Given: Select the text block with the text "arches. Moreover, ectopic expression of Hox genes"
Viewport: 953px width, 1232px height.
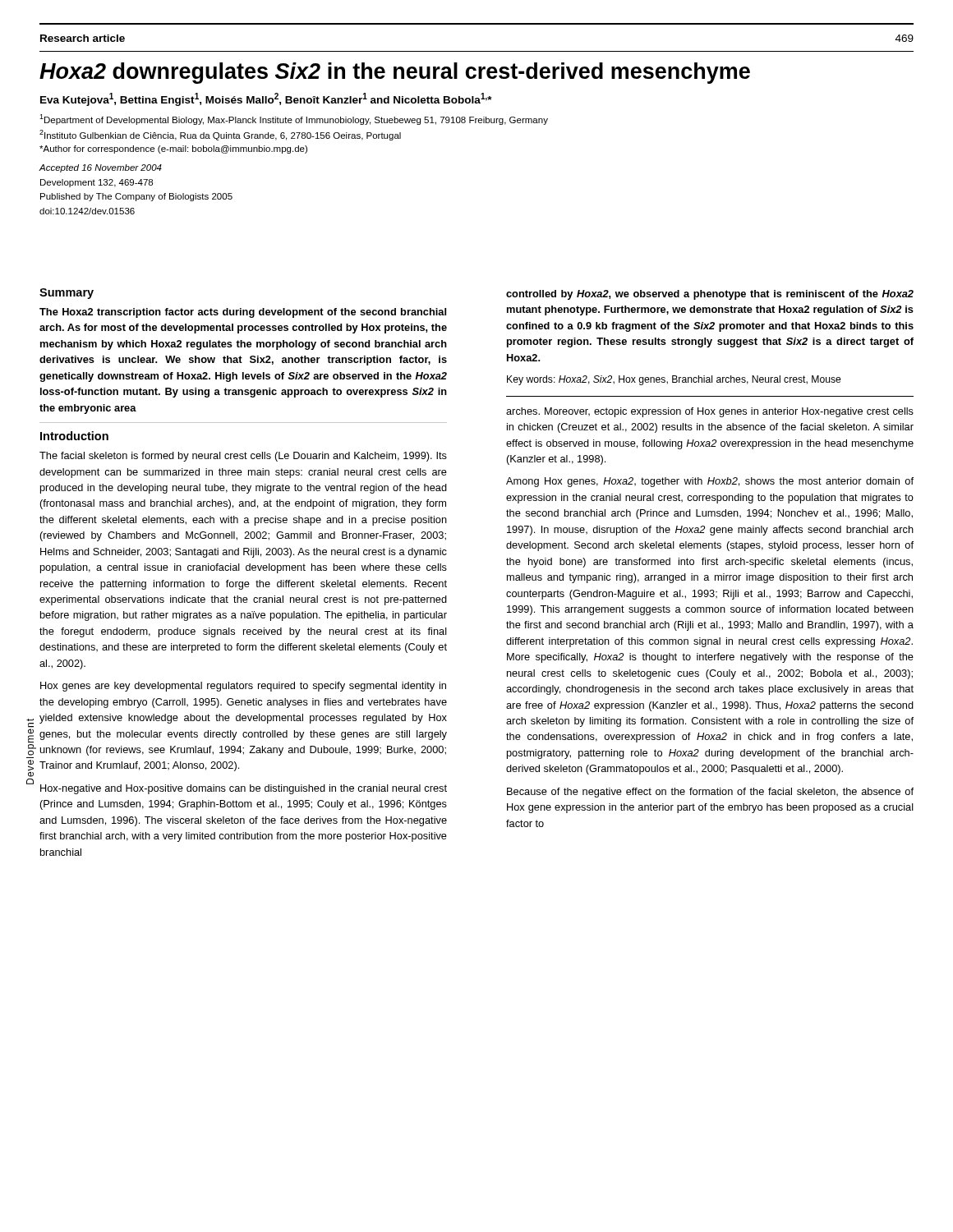Looking at the screenshot, I should (710, 435).
